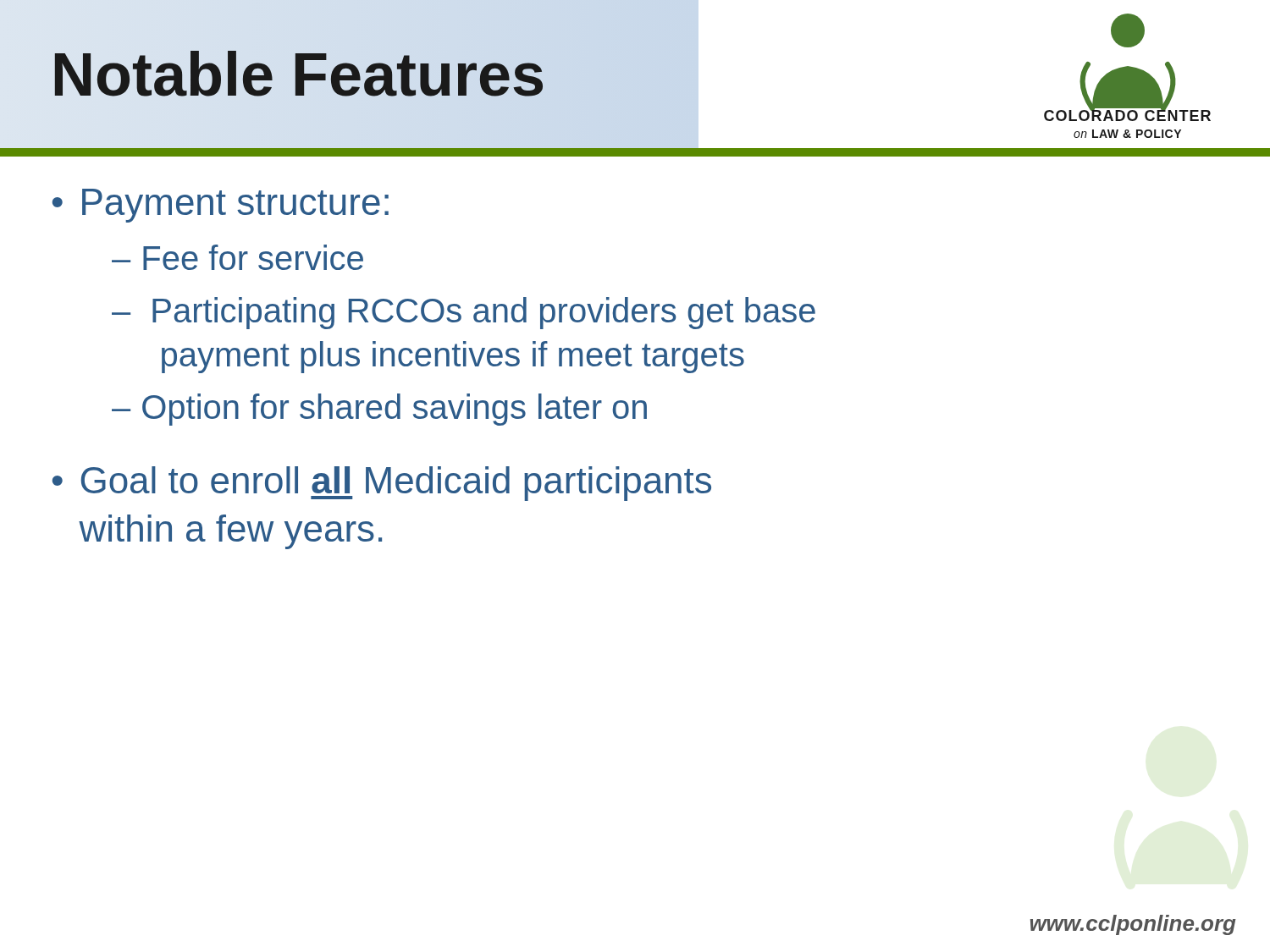Where is the passage that starts "• Goal to enroll all Medicaid participantswithin a"?

382,505
